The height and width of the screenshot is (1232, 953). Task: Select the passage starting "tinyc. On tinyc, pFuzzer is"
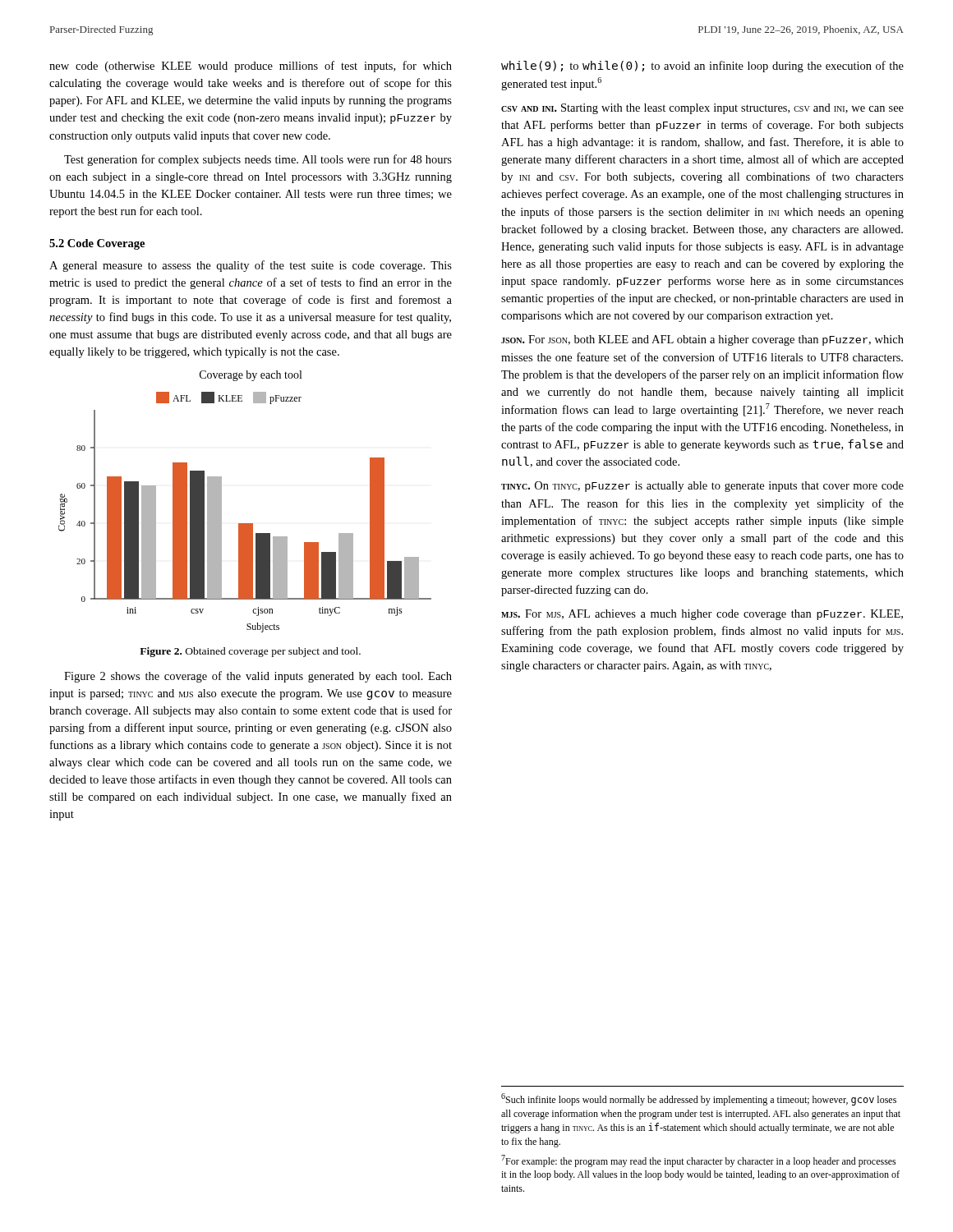click(x=702, y=538)
